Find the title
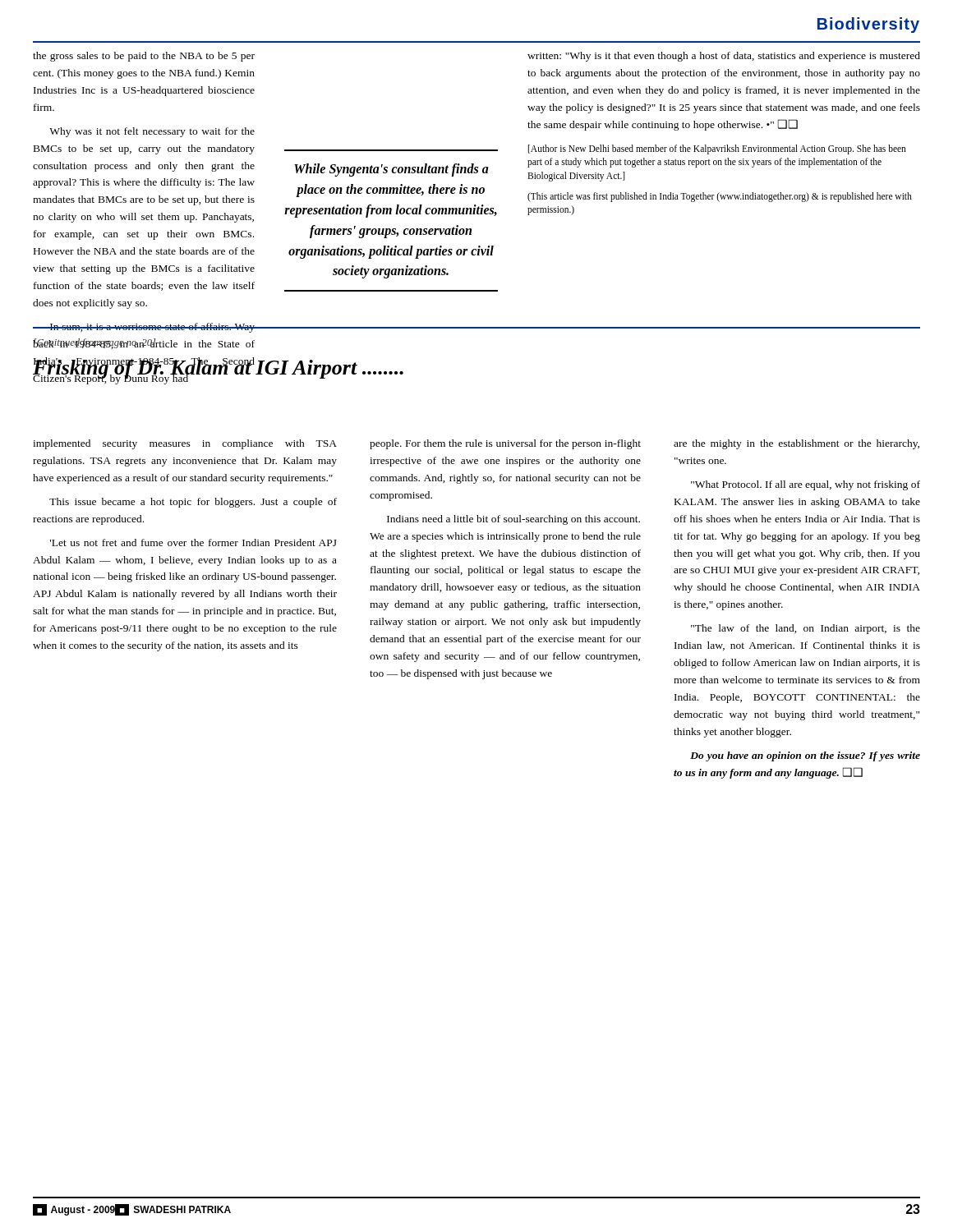This screenshot has width=953, height=1232. [x=219, y=368]
